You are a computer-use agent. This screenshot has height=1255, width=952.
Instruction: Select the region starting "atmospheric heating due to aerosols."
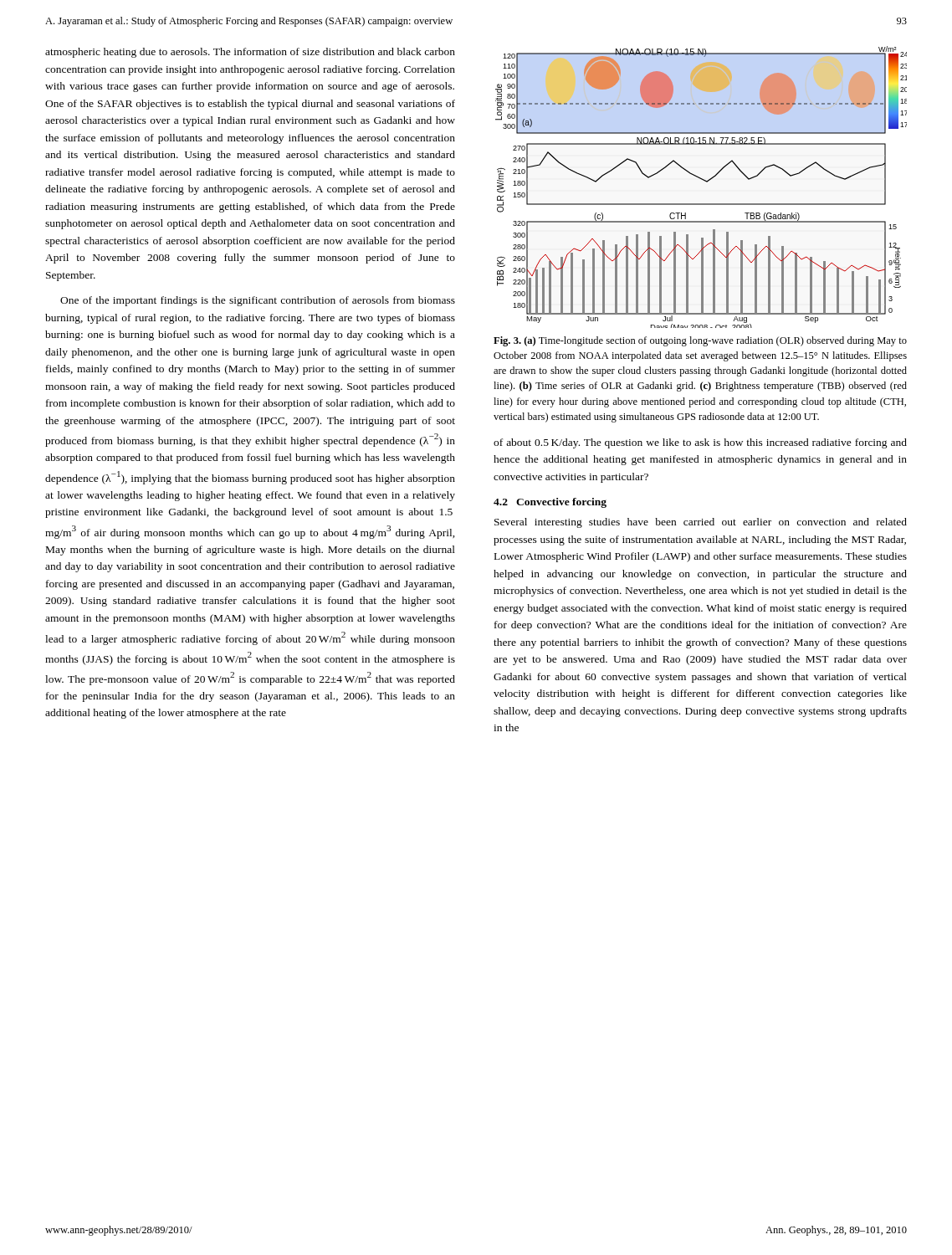coord(250,164)
